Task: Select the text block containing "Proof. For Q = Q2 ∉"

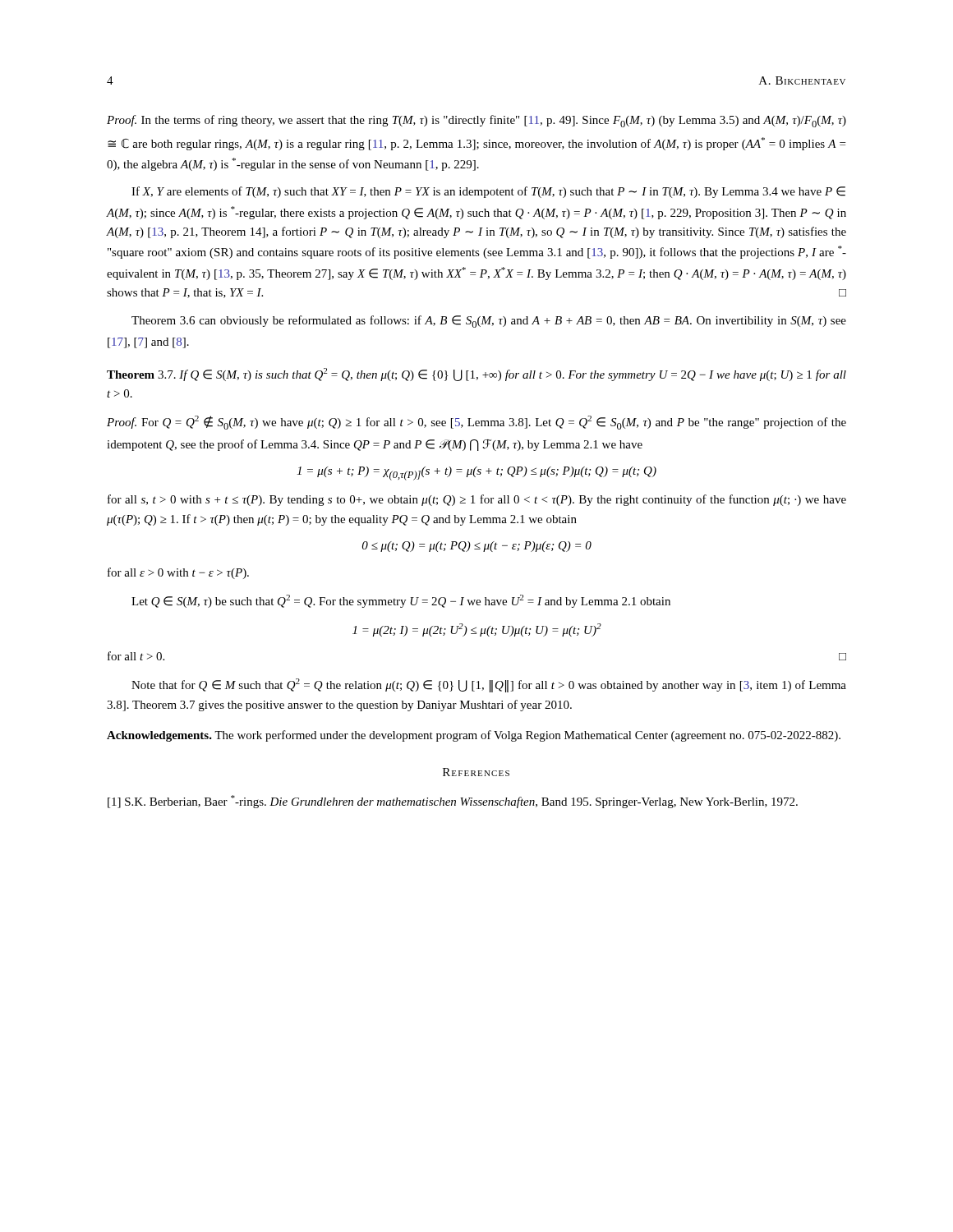Action: click(x=476, y=433)
